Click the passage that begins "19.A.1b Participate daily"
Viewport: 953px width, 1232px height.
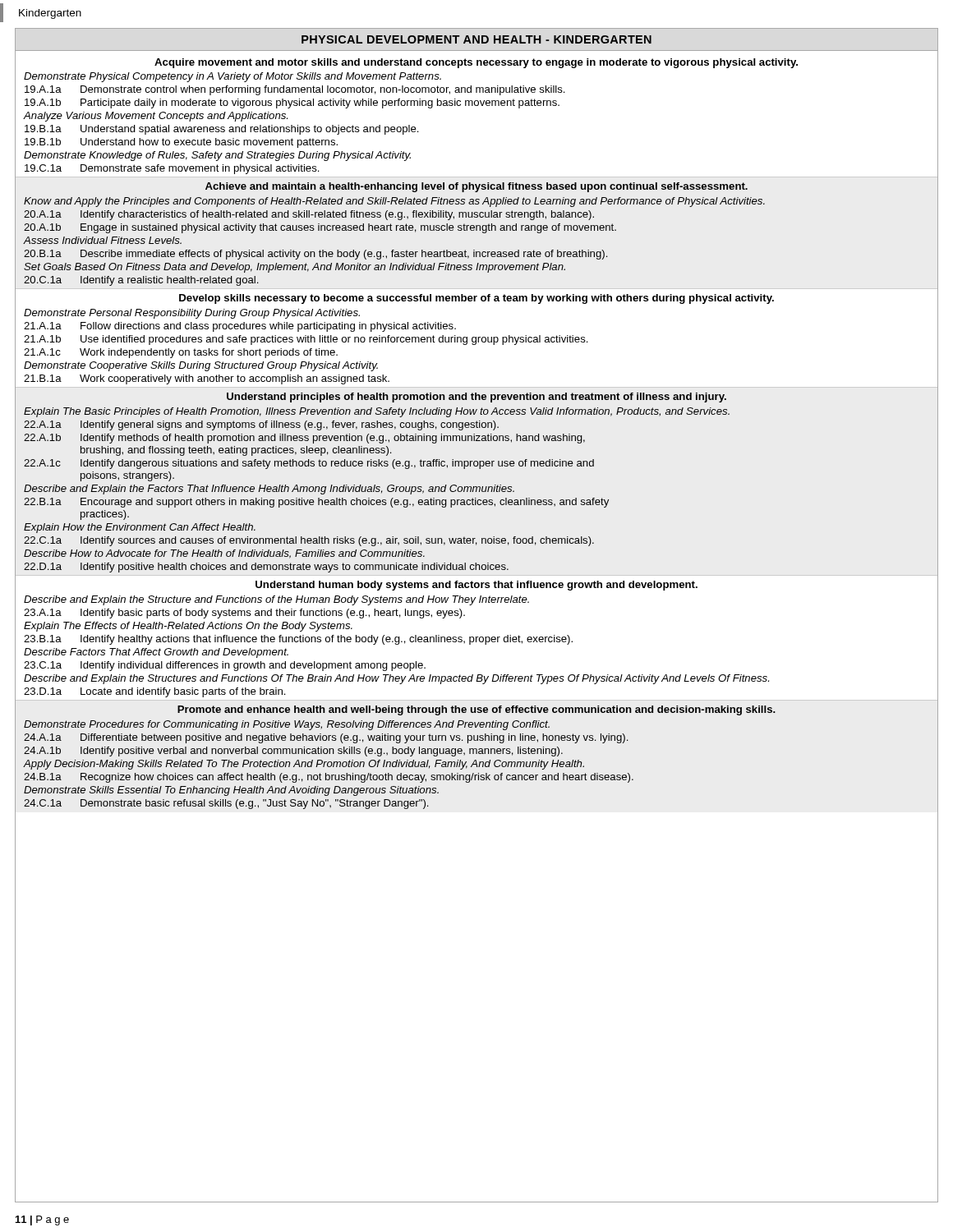point(476,102)
